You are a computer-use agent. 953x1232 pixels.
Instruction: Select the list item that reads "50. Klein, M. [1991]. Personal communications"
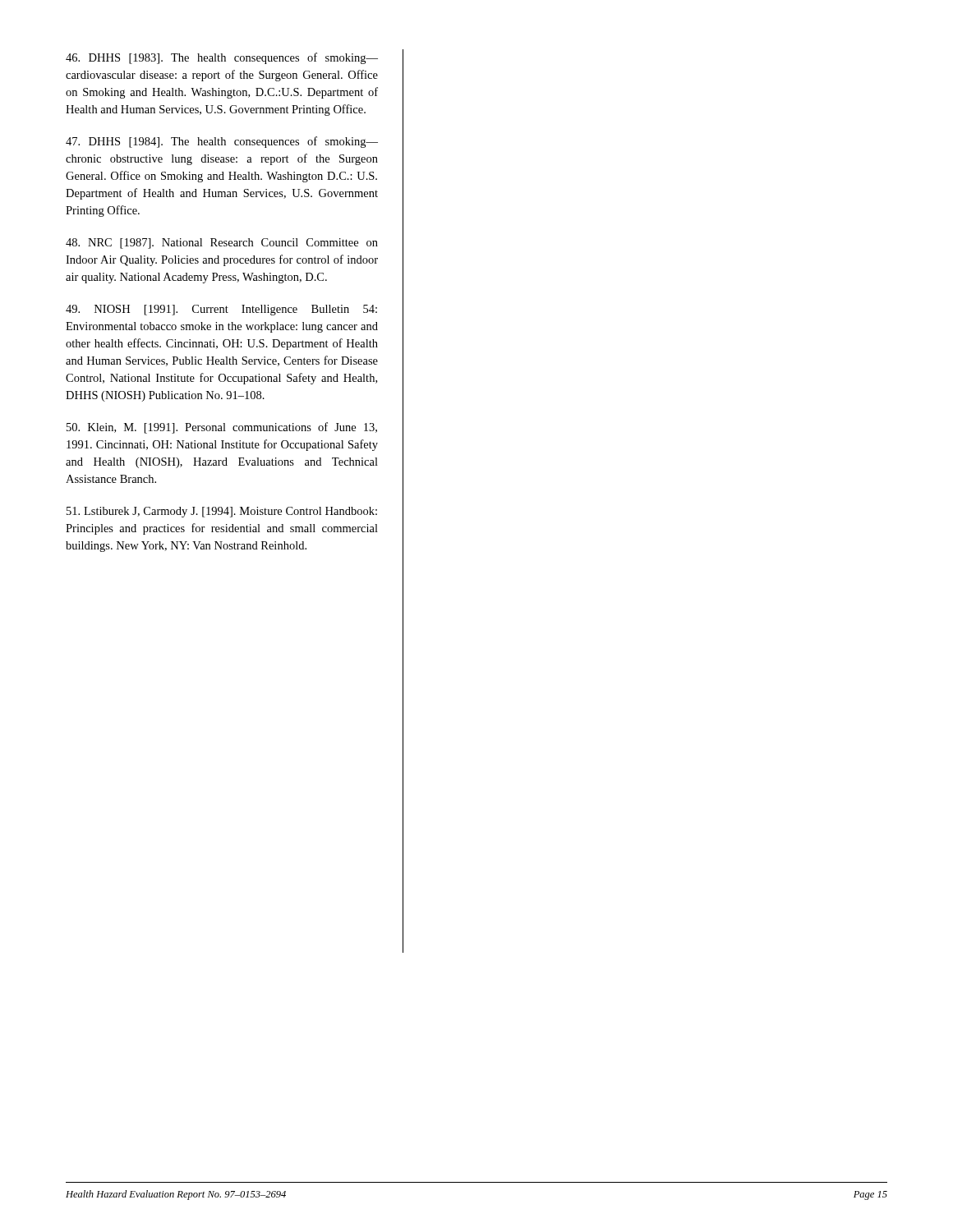point(222,453)
